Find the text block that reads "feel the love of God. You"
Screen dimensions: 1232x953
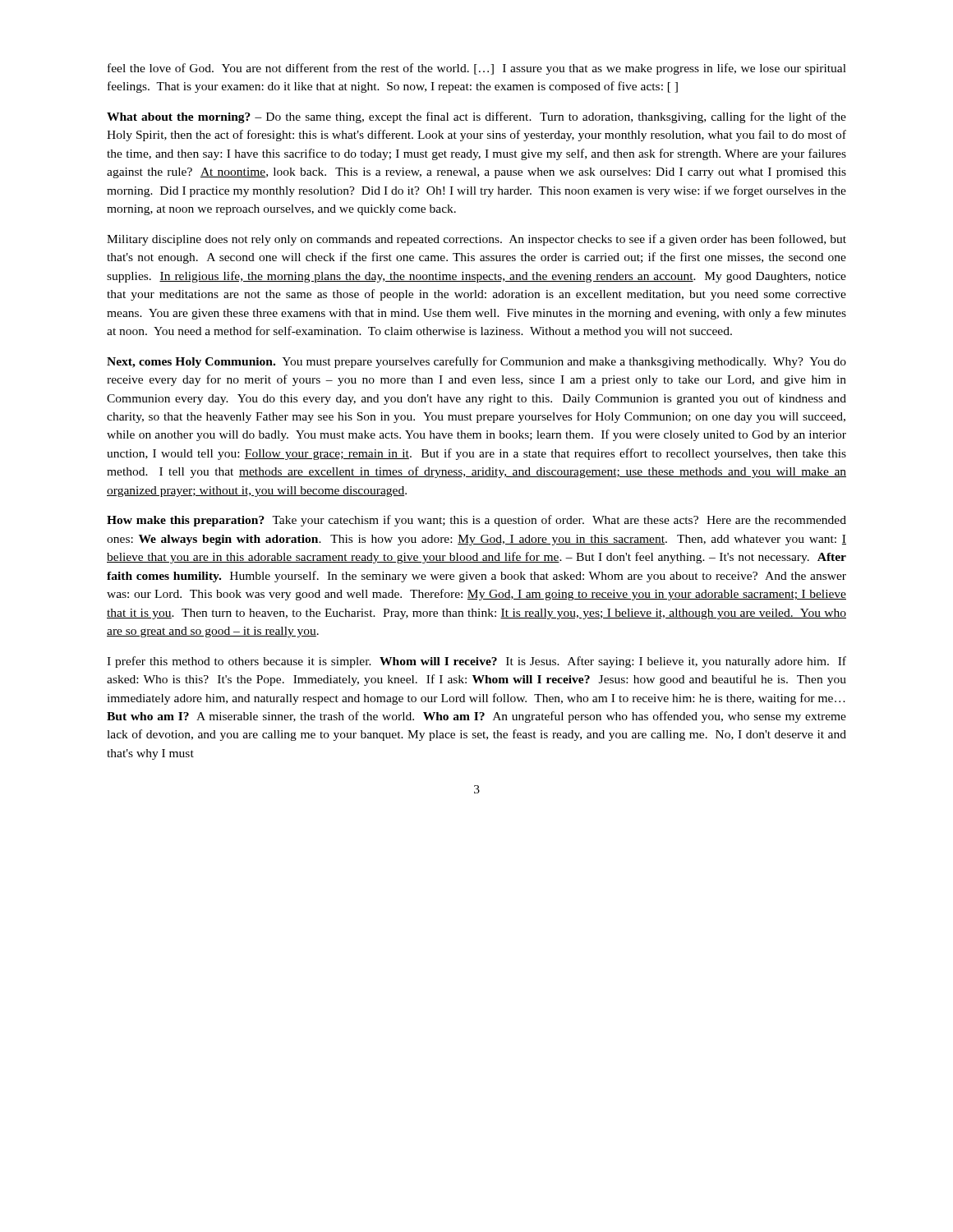476,77
